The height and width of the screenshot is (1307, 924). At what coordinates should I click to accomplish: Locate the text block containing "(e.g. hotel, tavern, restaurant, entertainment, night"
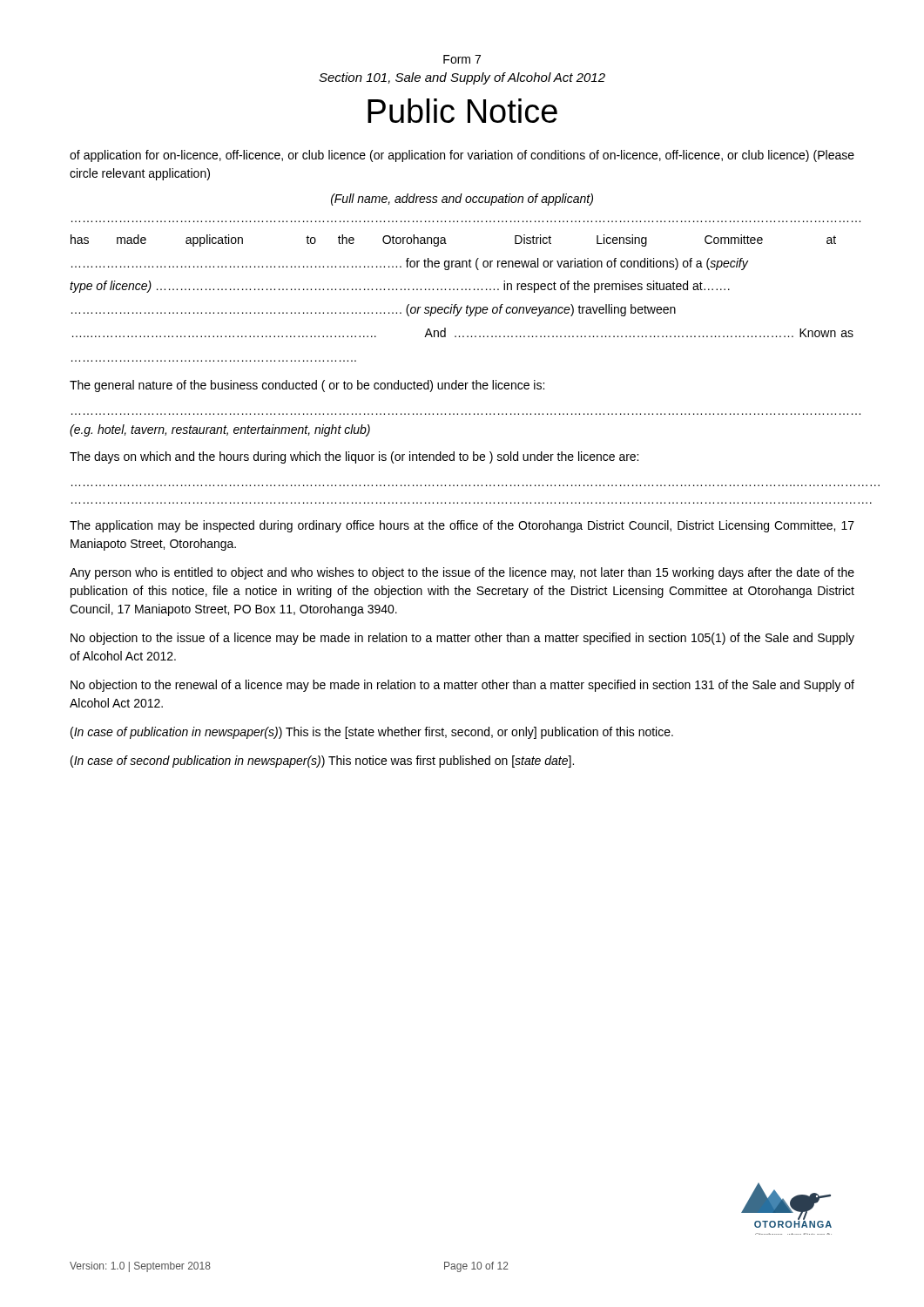(220, 429)
